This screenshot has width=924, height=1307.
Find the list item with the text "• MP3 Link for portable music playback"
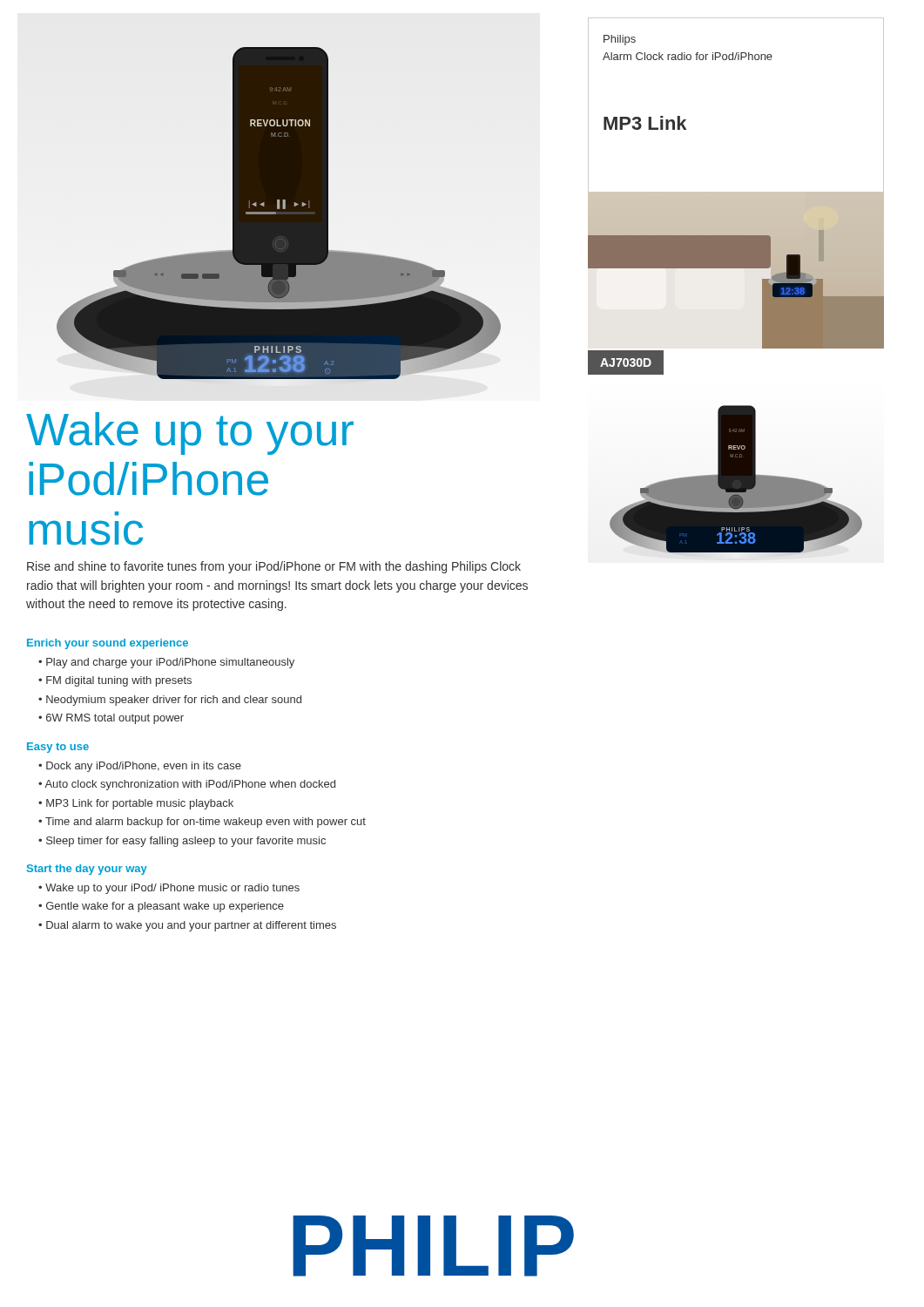(136, 803)
